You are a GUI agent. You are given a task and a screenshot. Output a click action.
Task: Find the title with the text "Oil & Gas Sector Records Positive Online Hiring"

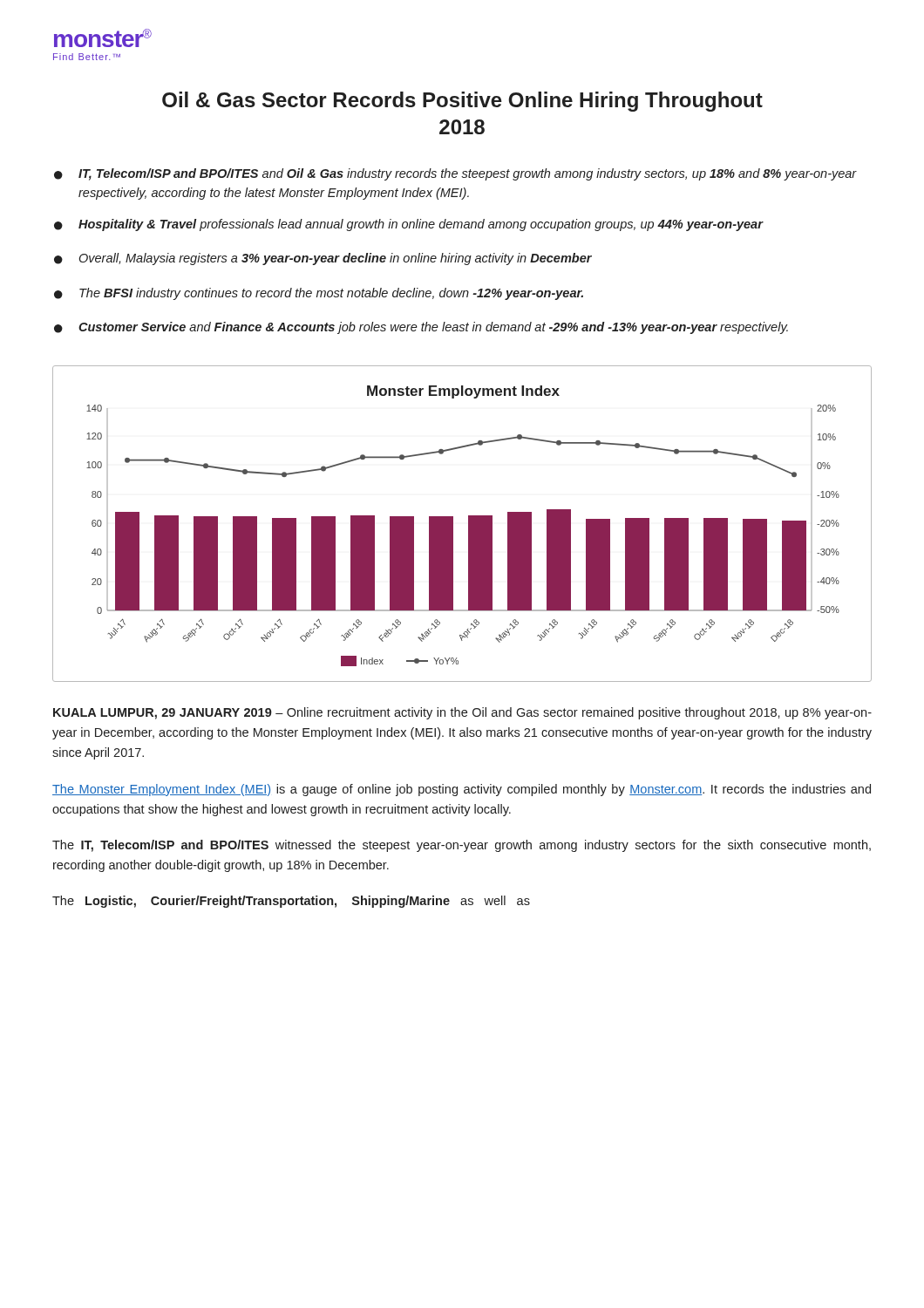[x=462, y=113]
